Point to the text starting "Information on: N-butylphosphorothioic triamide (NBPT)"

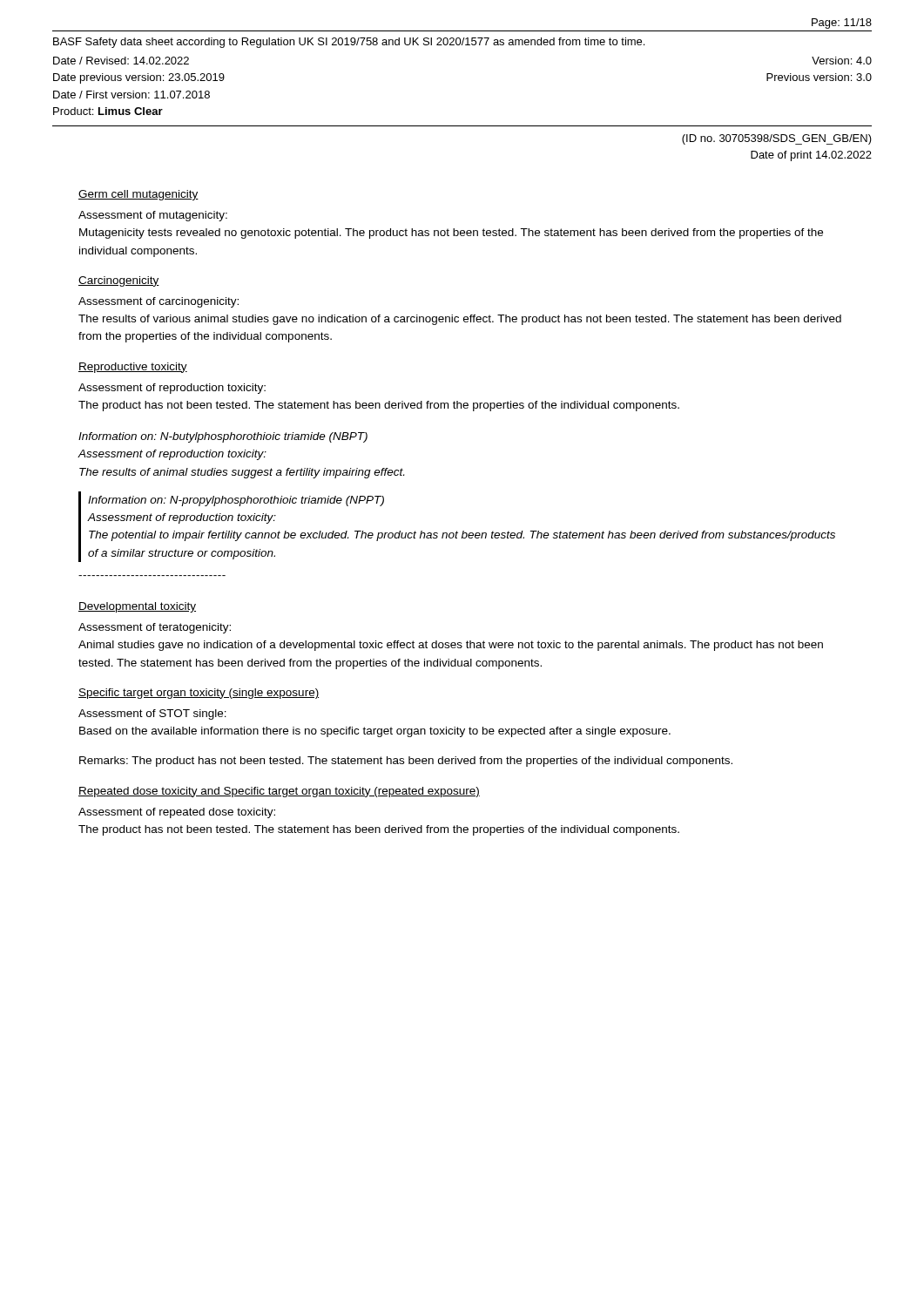[242, 454]
